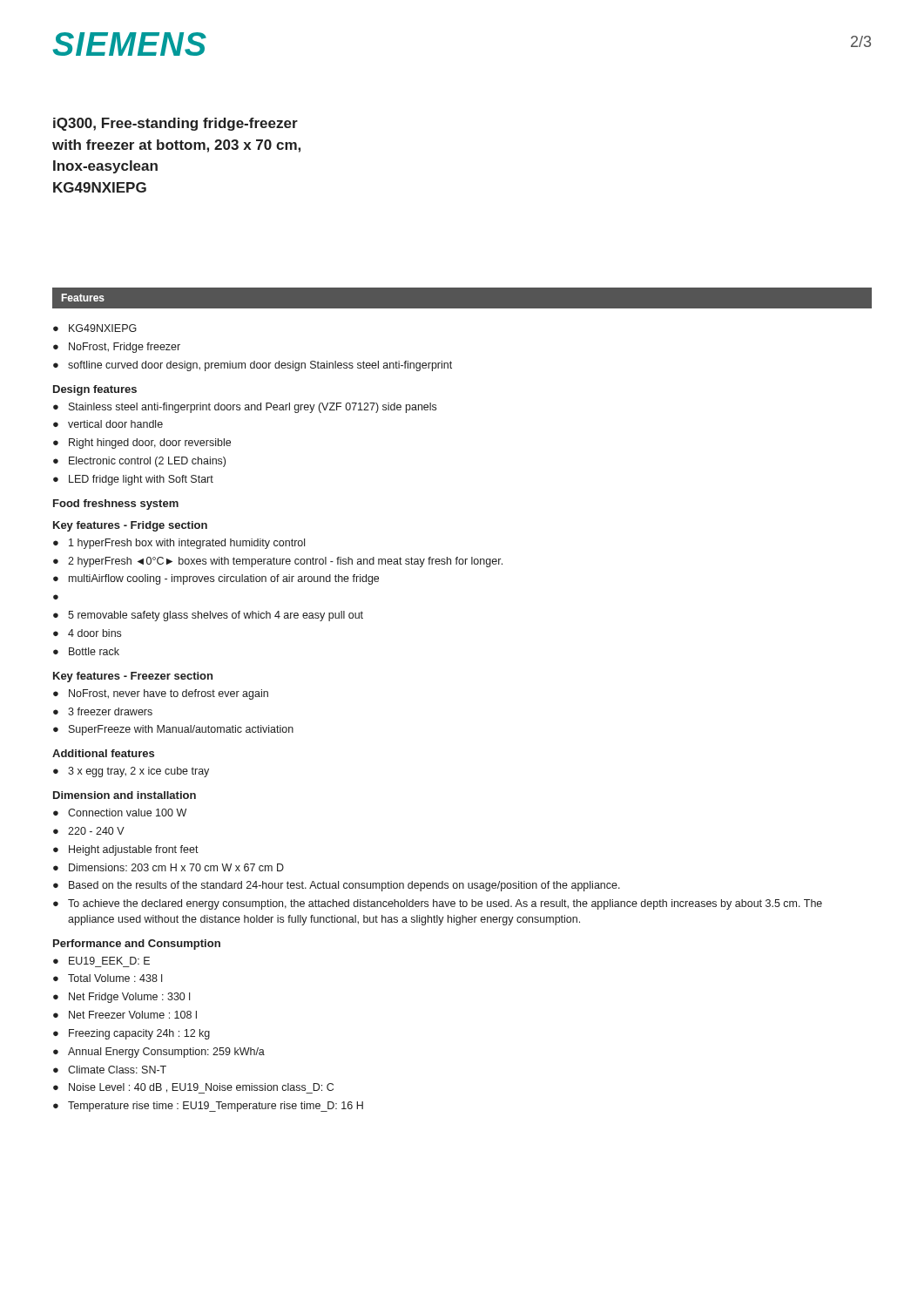Find the list item that reads "●EU19_EEK_D: E"
This screenshot has height=1307, width=924.
pos(101,961)
